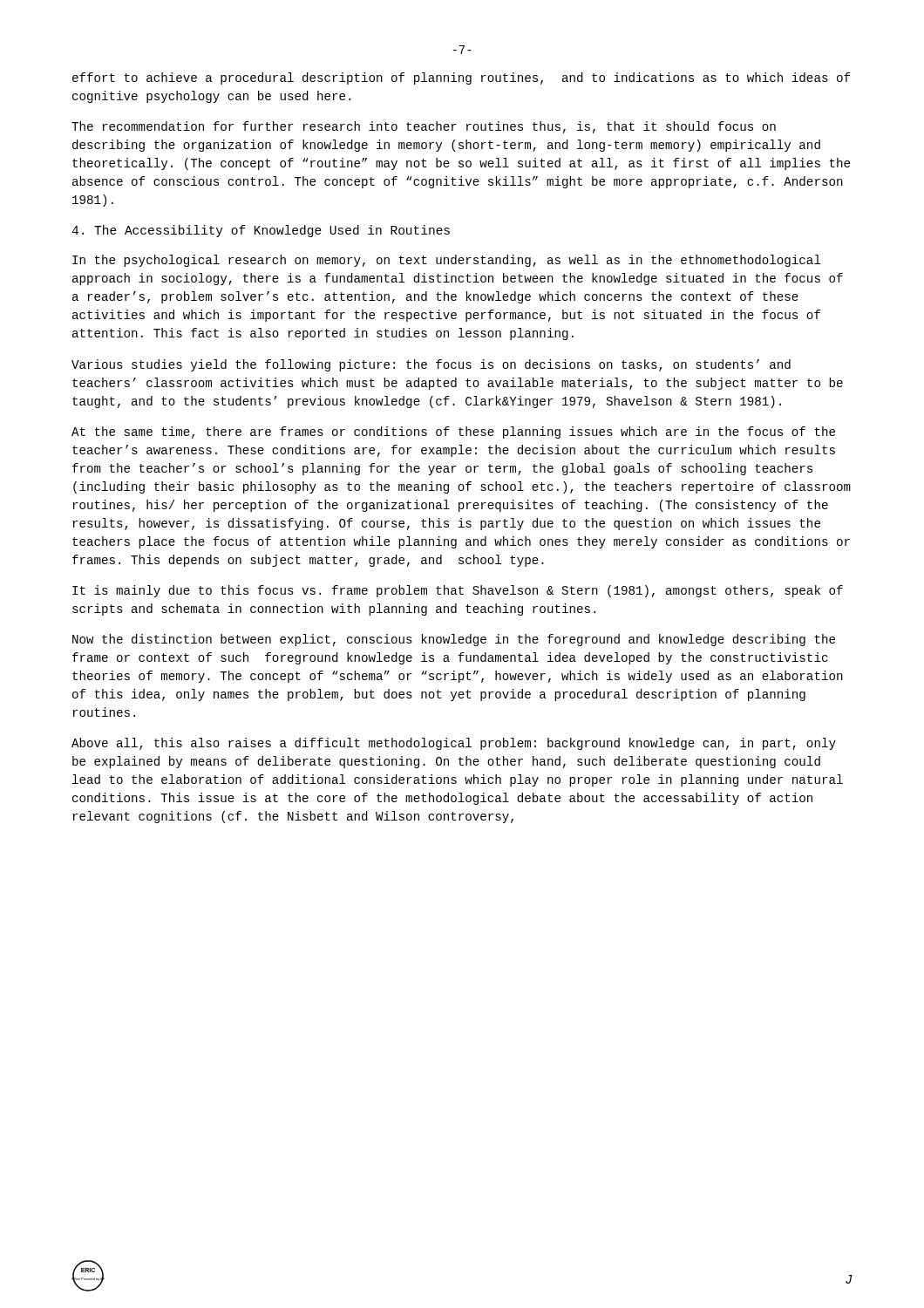Locate the block of text that opens with "effort to achieve a procedural description of"
This screenshot has width=924, height=1308.
point(461,88)
